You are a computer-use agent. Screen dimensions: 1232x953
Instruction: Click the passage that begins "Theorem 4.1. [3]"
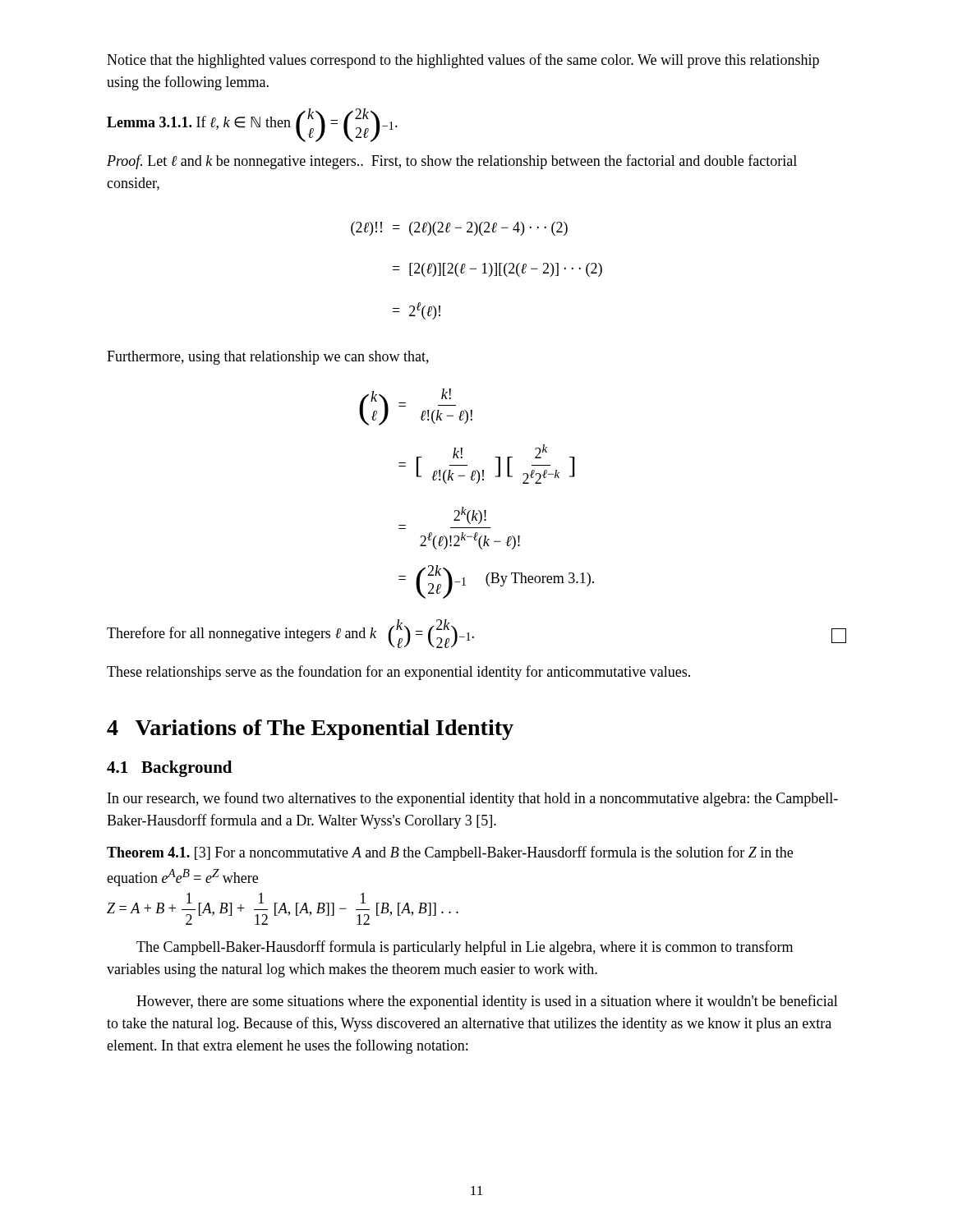(x=450, y=853)
